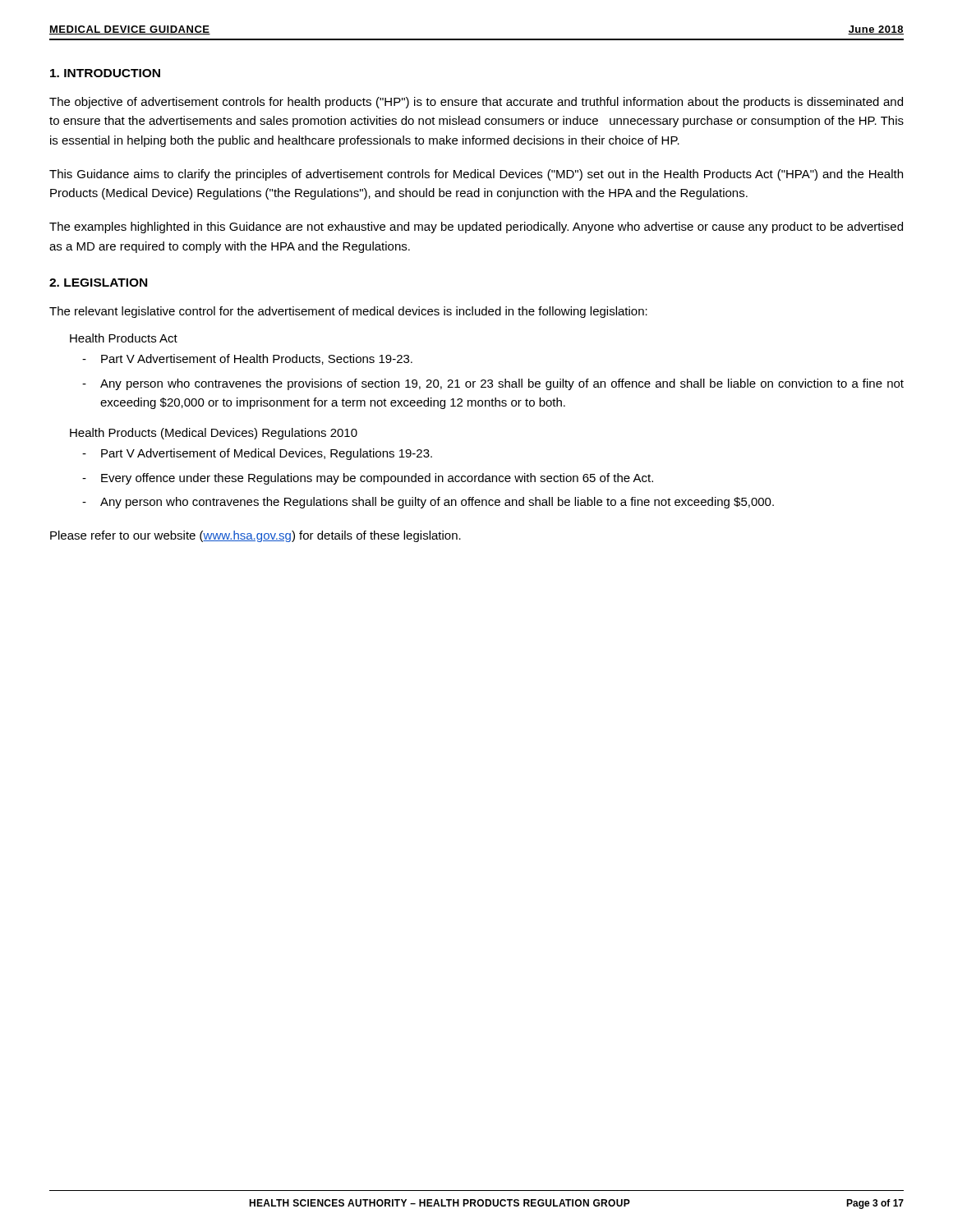
Task: Find the block on this page that starts "- Every offence under"
Action: 493,477
